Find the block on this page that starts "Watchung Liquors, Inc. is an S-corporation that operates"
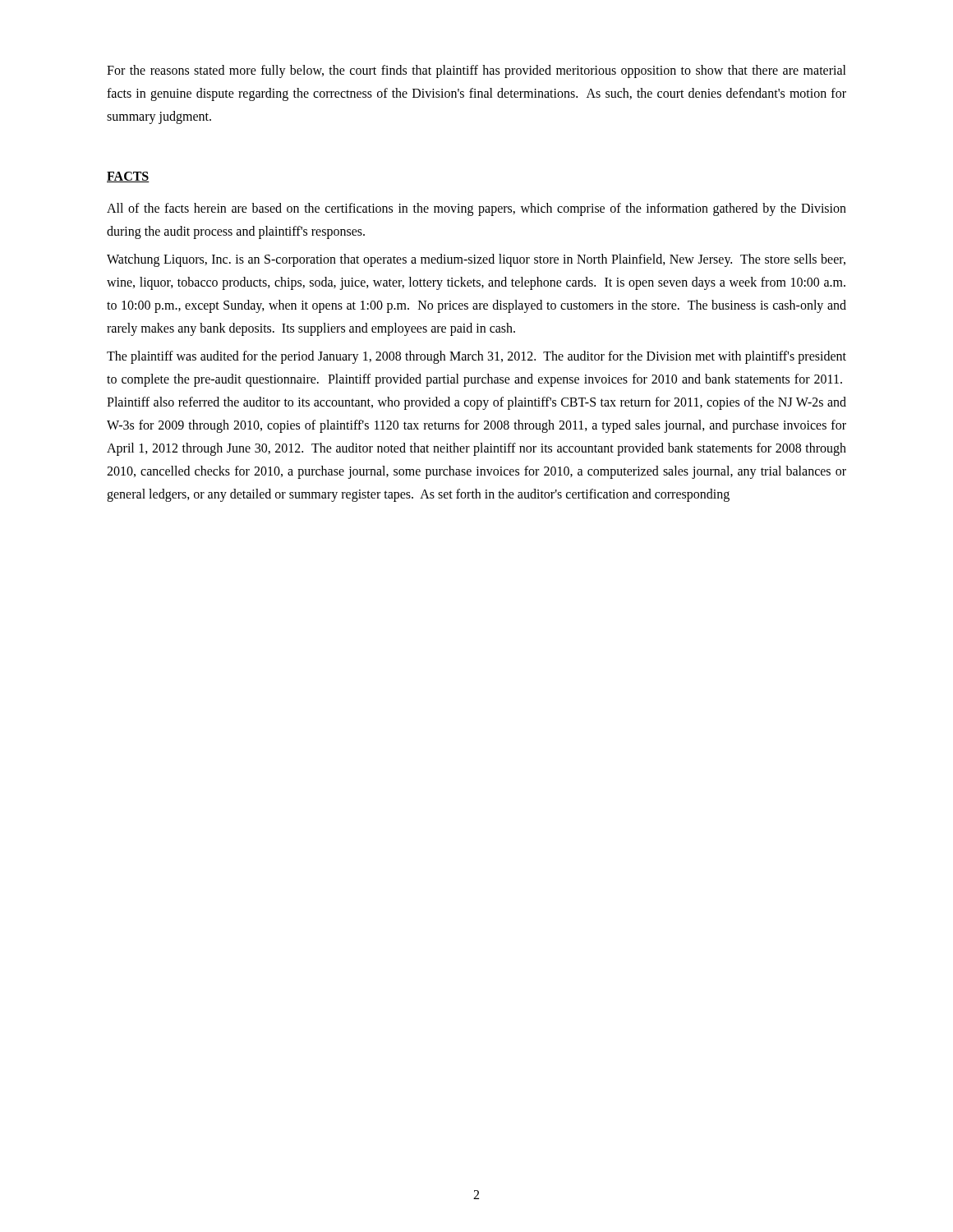The height and width of the screenshot is (1232, 953). [476, 294]
